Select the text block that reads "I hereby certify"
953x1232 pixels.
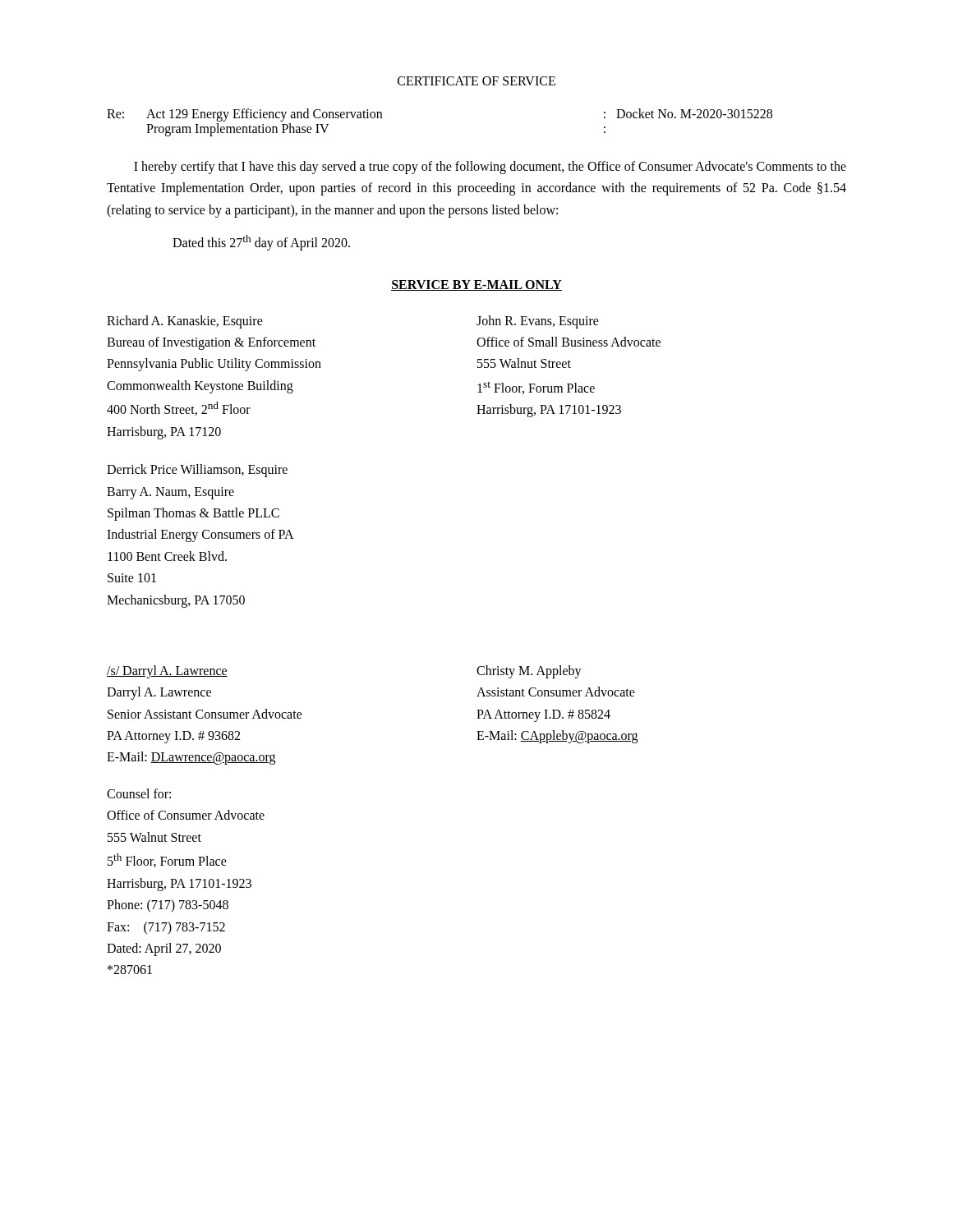click(x=476, y=188)
